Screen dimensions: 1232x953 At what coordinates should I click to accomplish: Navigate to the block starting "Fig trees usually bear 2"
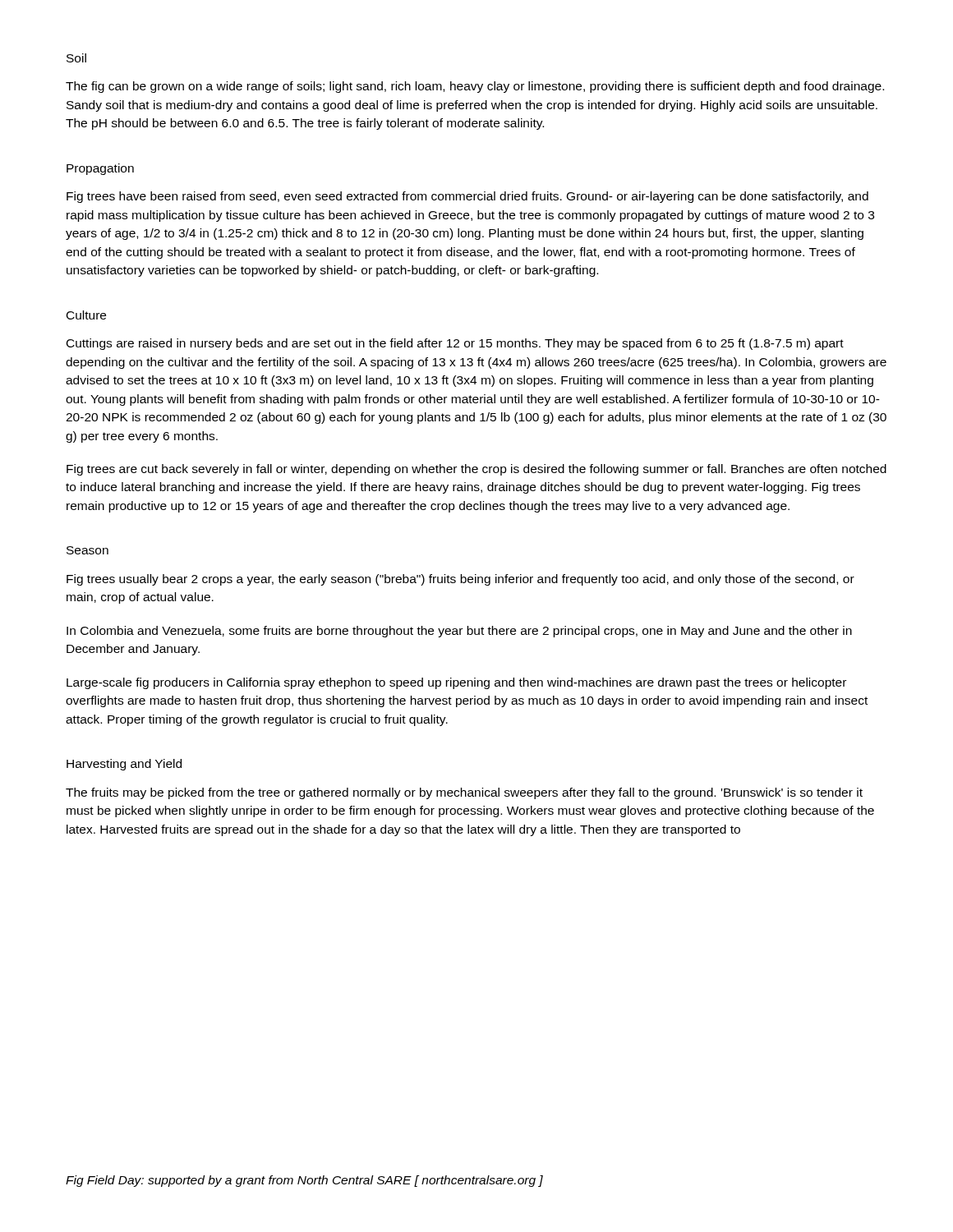click(x=460, y=588)
